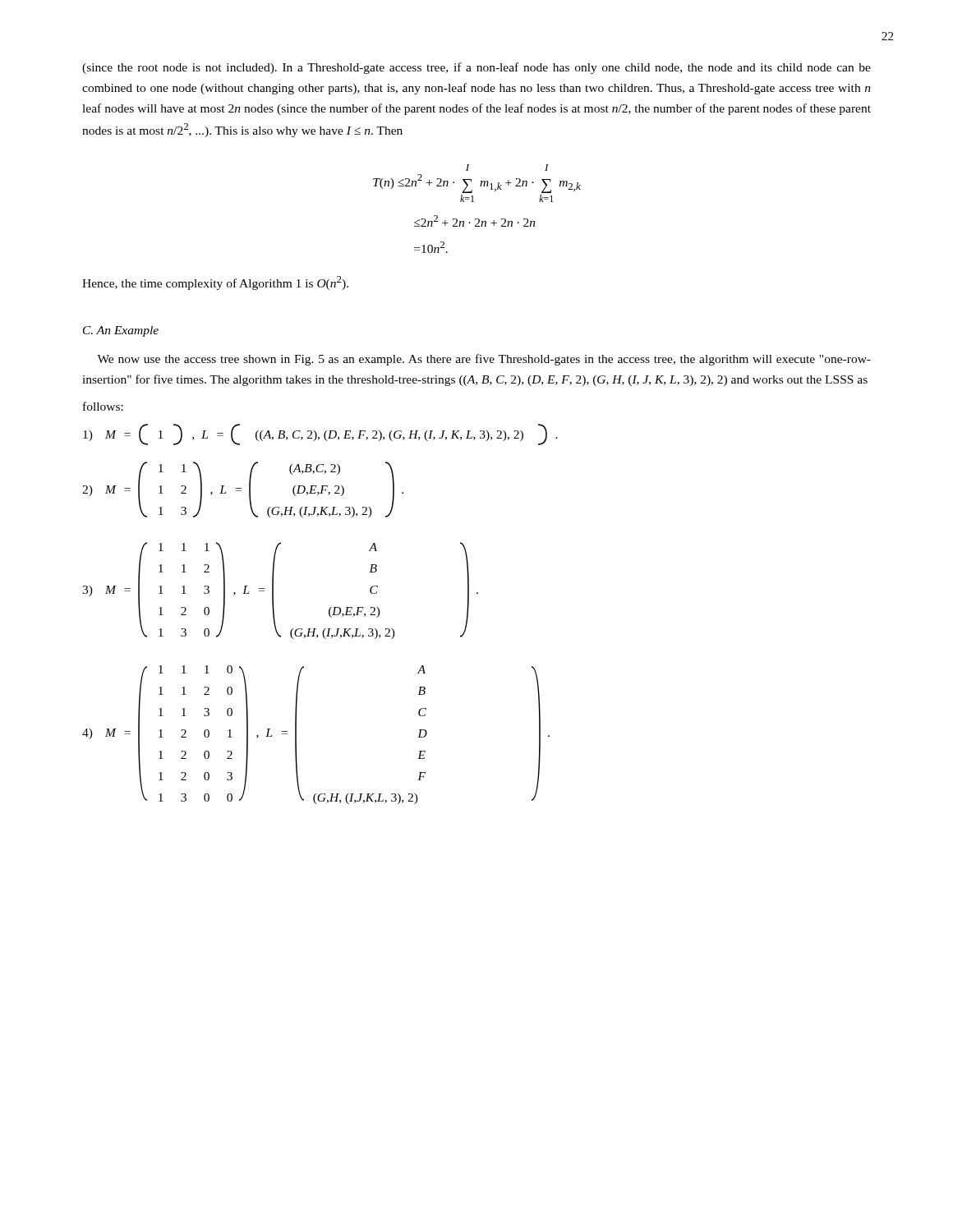Find a section header
The width and height of the screenshot is (953, 1232).
coord(120,330)
